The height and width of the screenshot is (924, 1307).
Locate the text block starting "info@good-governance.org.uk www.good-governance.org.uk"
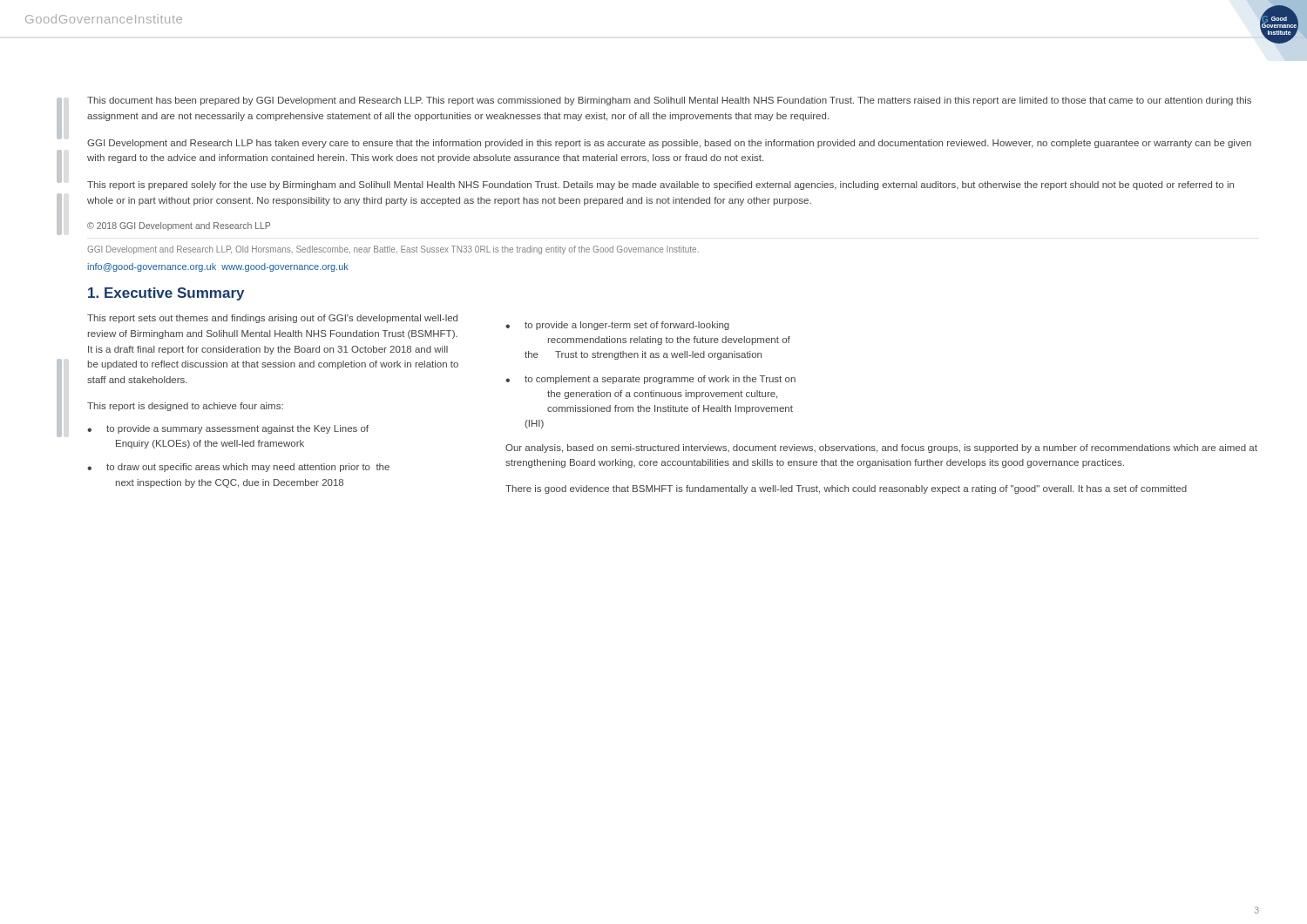pyautogui.click(x=218, y=266)
